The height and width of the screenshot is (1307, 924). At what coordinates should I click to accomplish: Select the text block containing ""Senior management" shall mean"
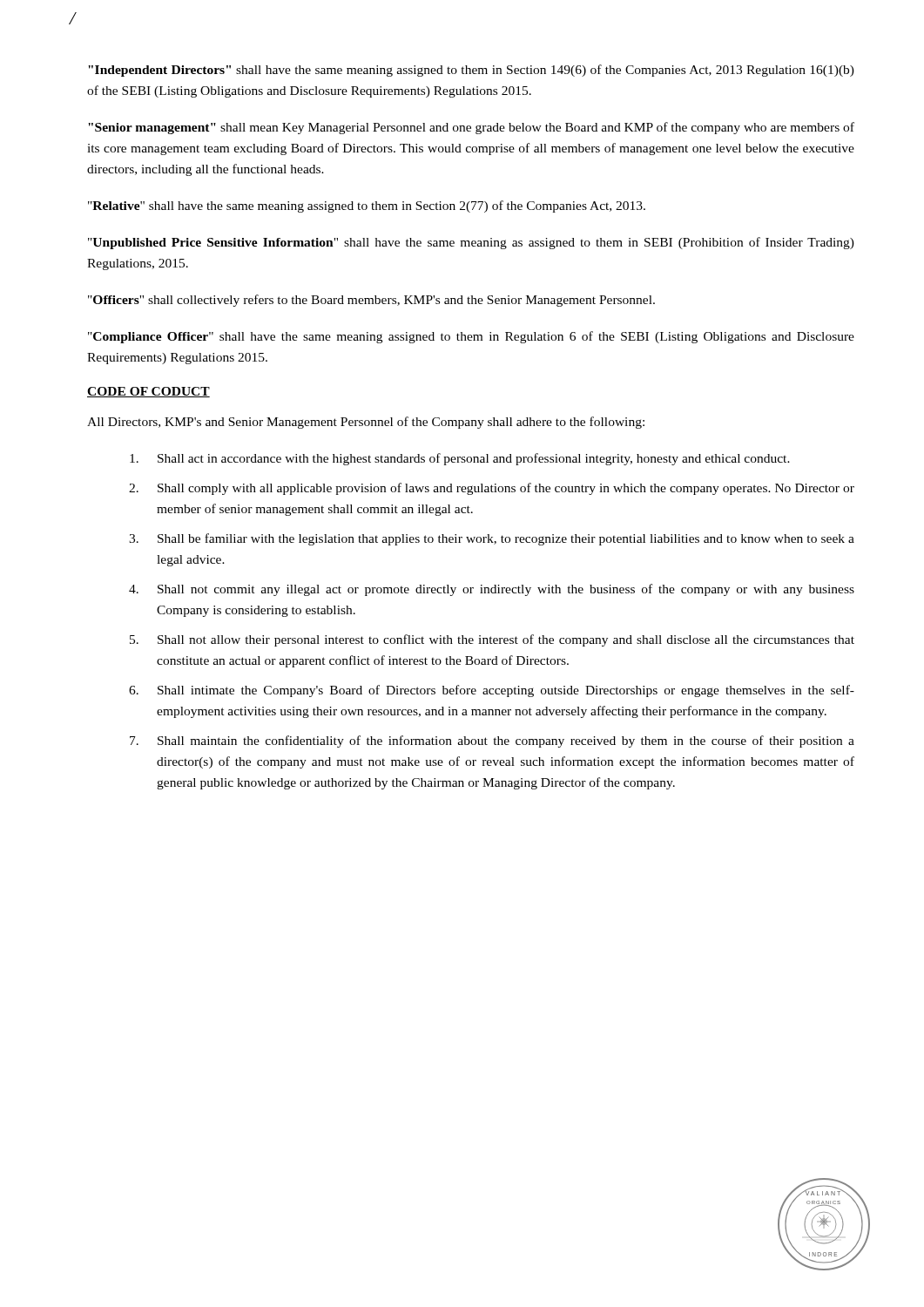point(471,148)
